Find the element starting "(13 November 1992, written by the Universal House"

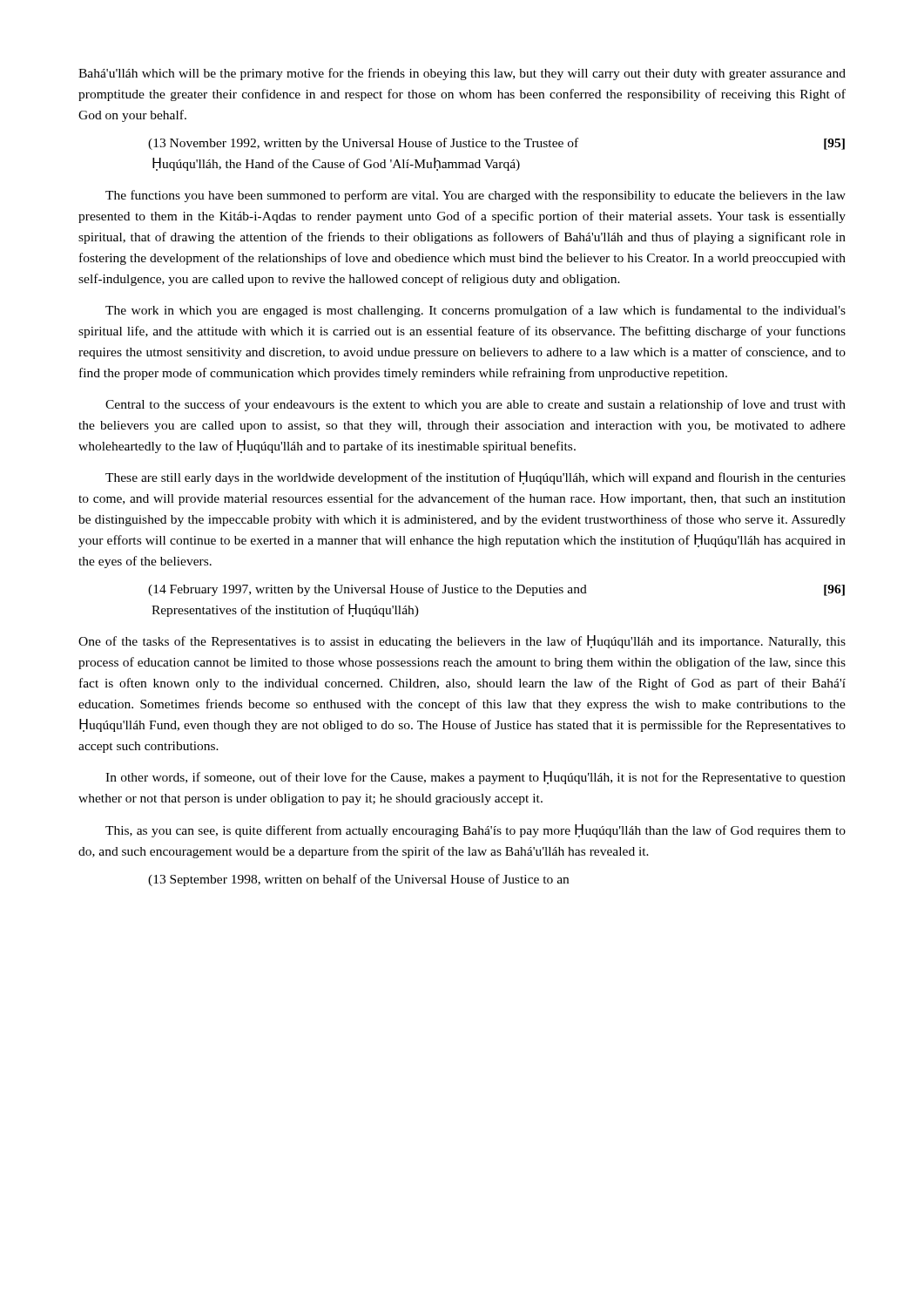tap(497, 153)
